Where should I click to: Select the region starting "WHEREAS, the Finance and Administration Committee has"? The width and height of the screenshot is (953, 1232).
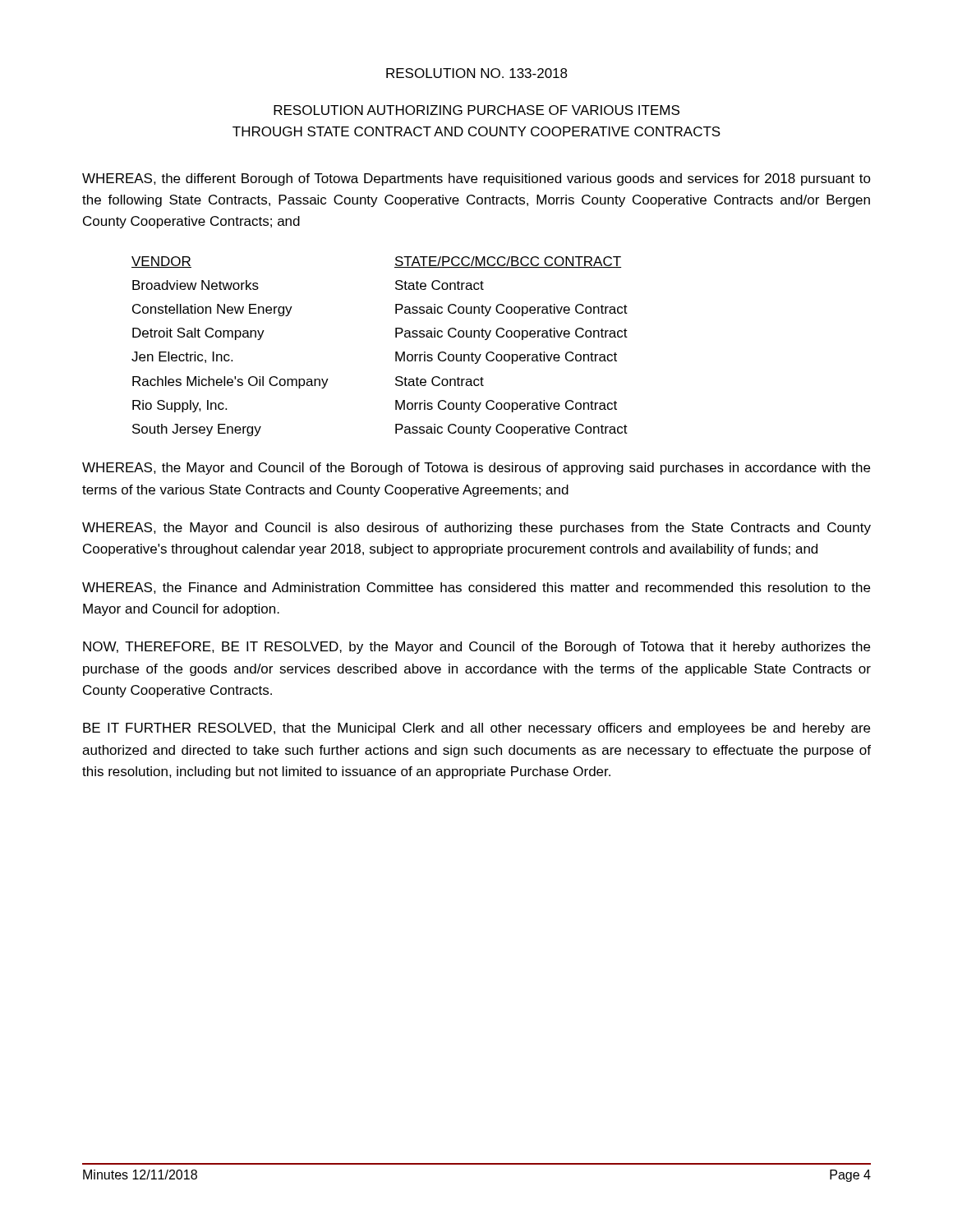tap(476, 598)
